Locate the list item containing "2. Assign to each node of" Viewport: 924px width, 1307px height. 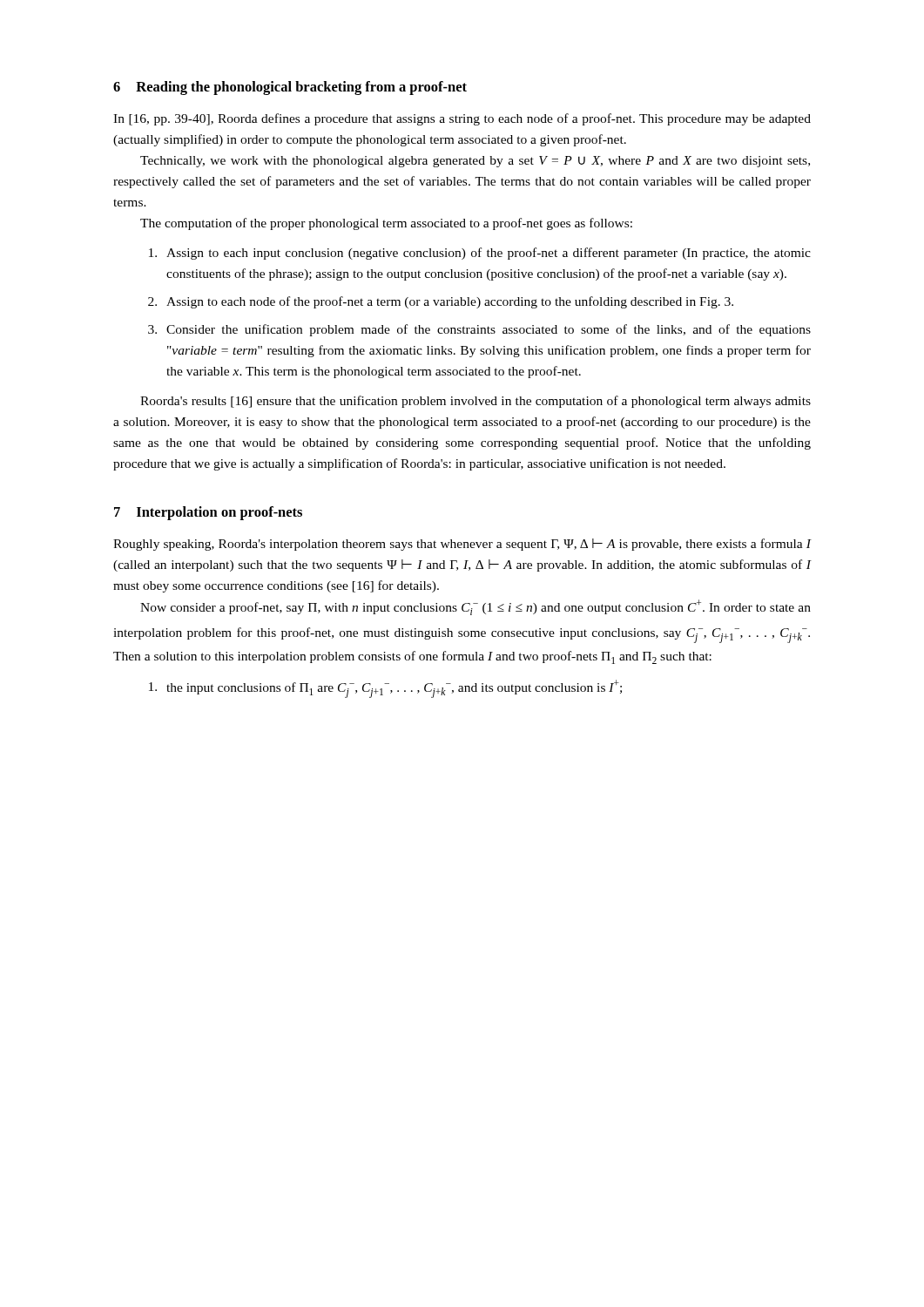click(x=471, y=302)
